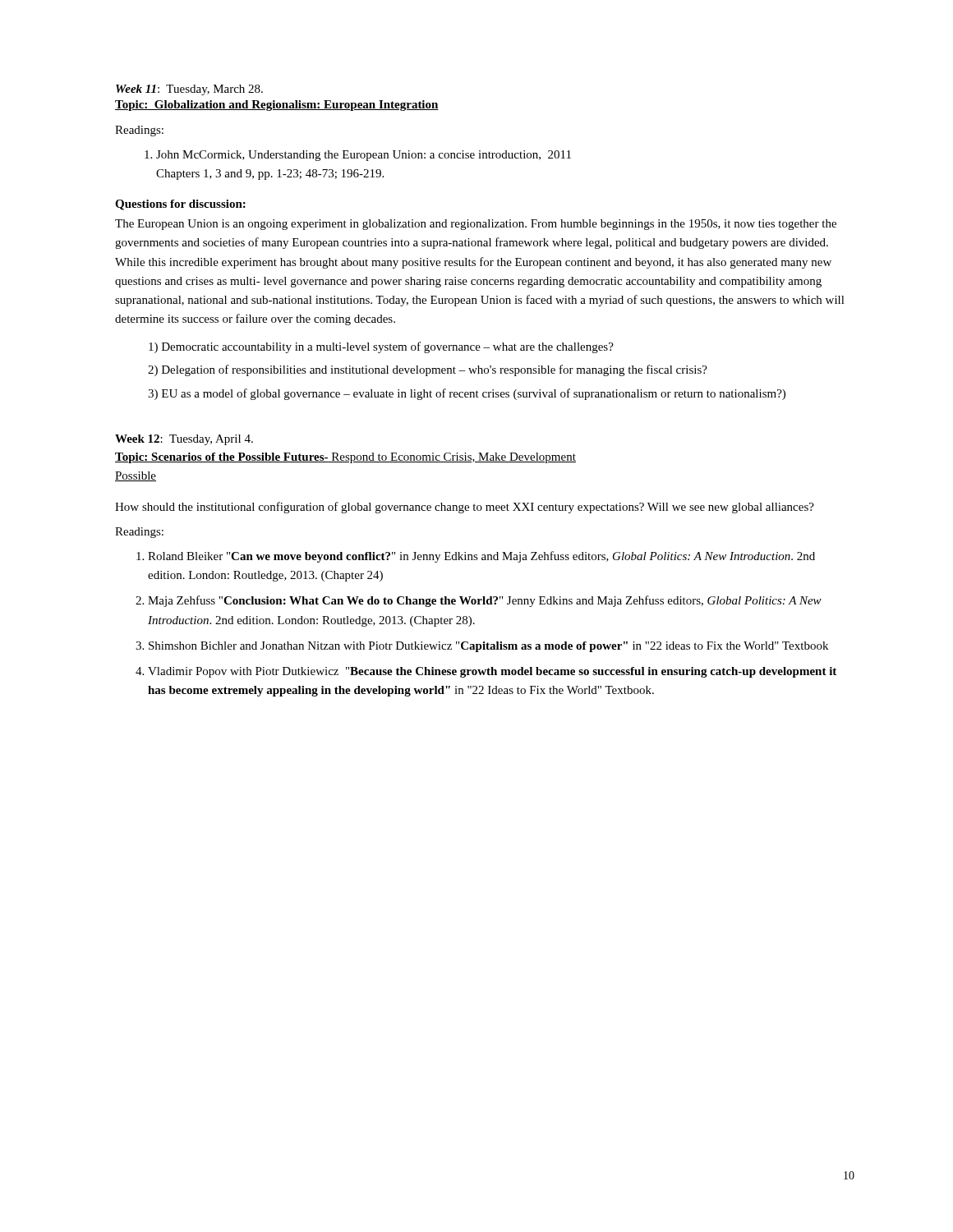
Task: Locate the section header containing "Questions for discussion:"
Action: click(181, 204)
